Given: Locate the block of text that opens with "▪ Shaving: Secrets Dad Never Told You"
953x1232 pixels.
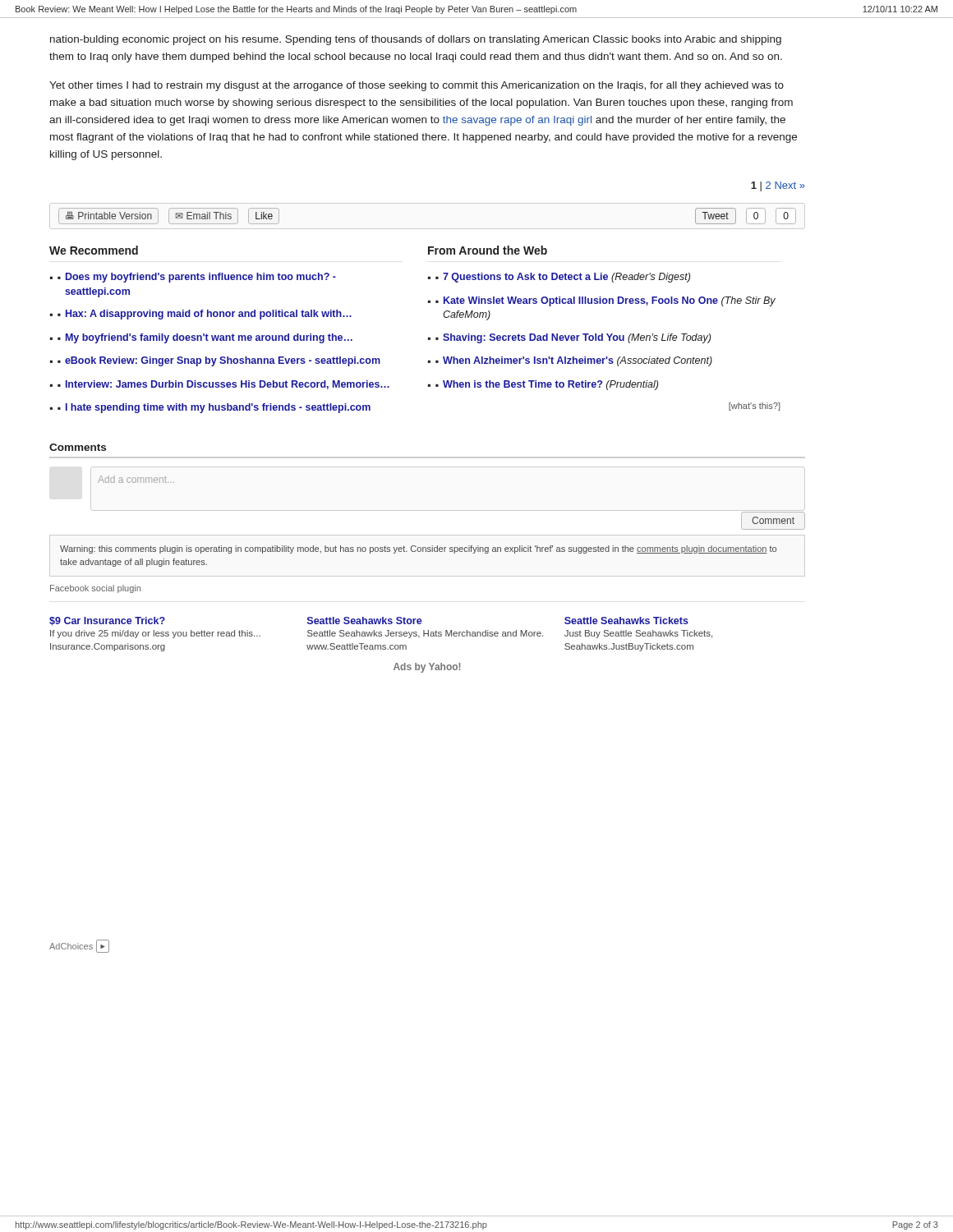Looking at the screenshot, I should click(573, 339).
